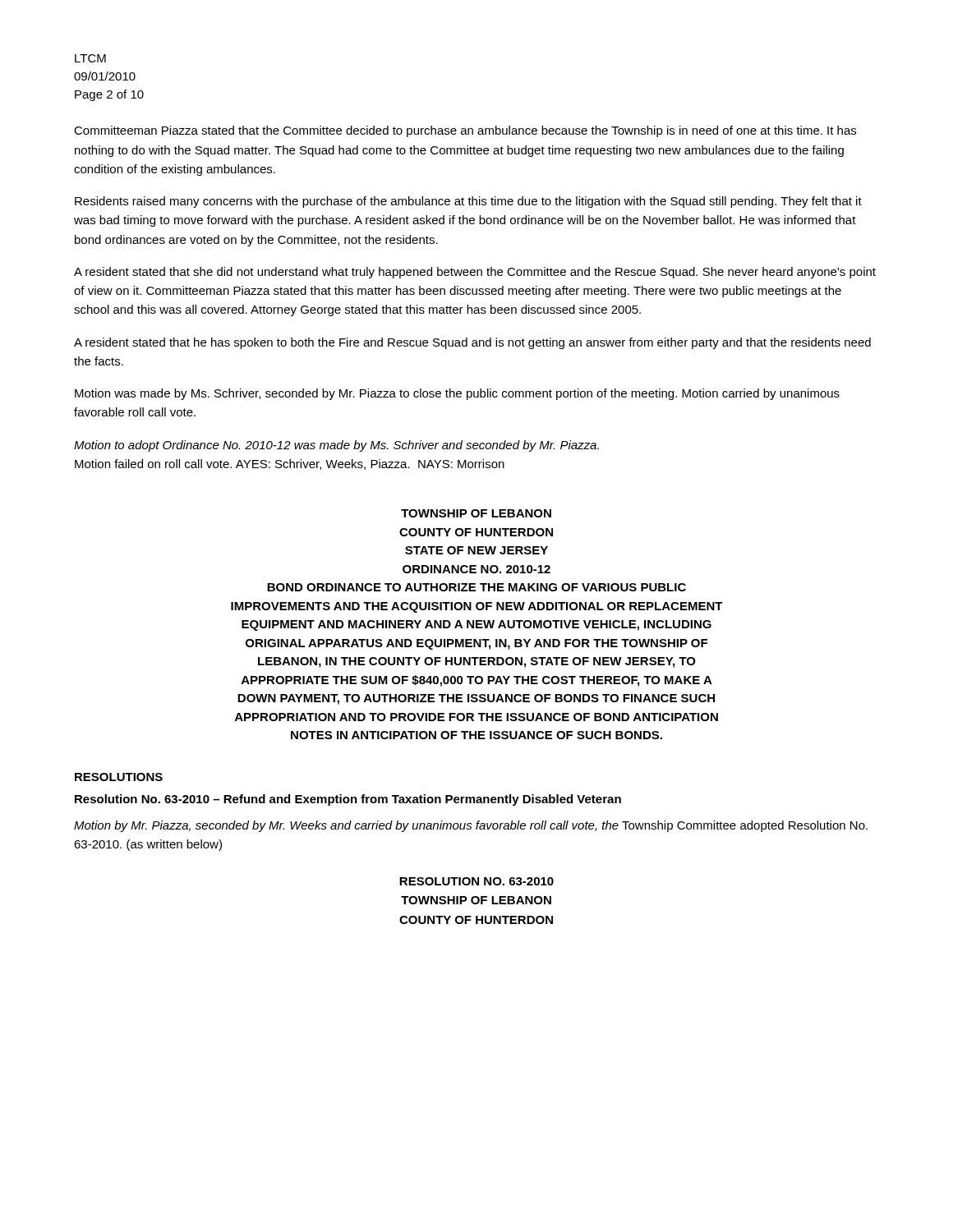This screenshot has width=953, height=1232.
Task: Point to the block beginning "Residents raised many concerns with the purchase"
Action: (x=468, y=220)
